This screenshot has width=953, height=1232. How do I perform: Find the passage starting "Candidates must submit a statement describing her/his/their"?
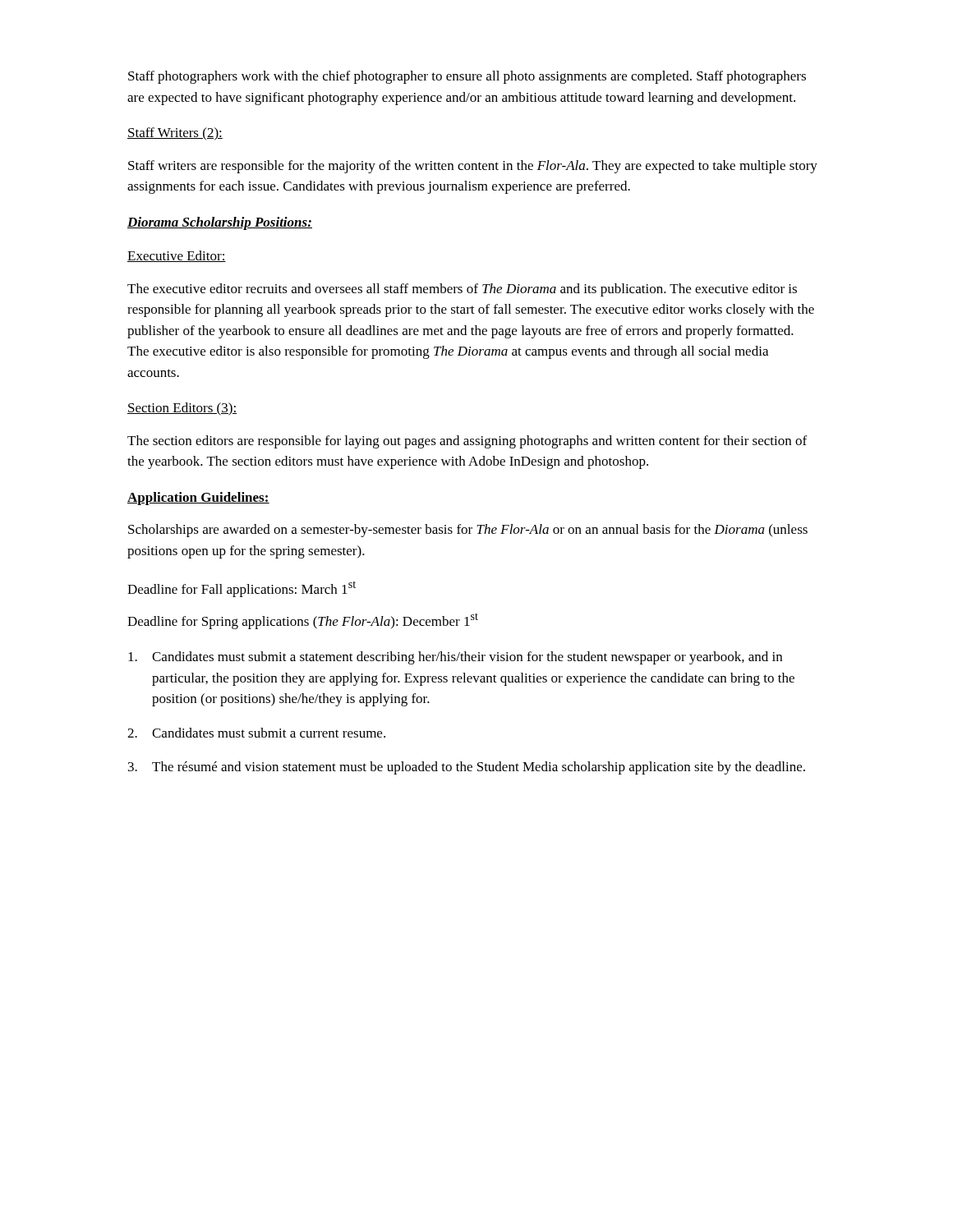(472, 678)
